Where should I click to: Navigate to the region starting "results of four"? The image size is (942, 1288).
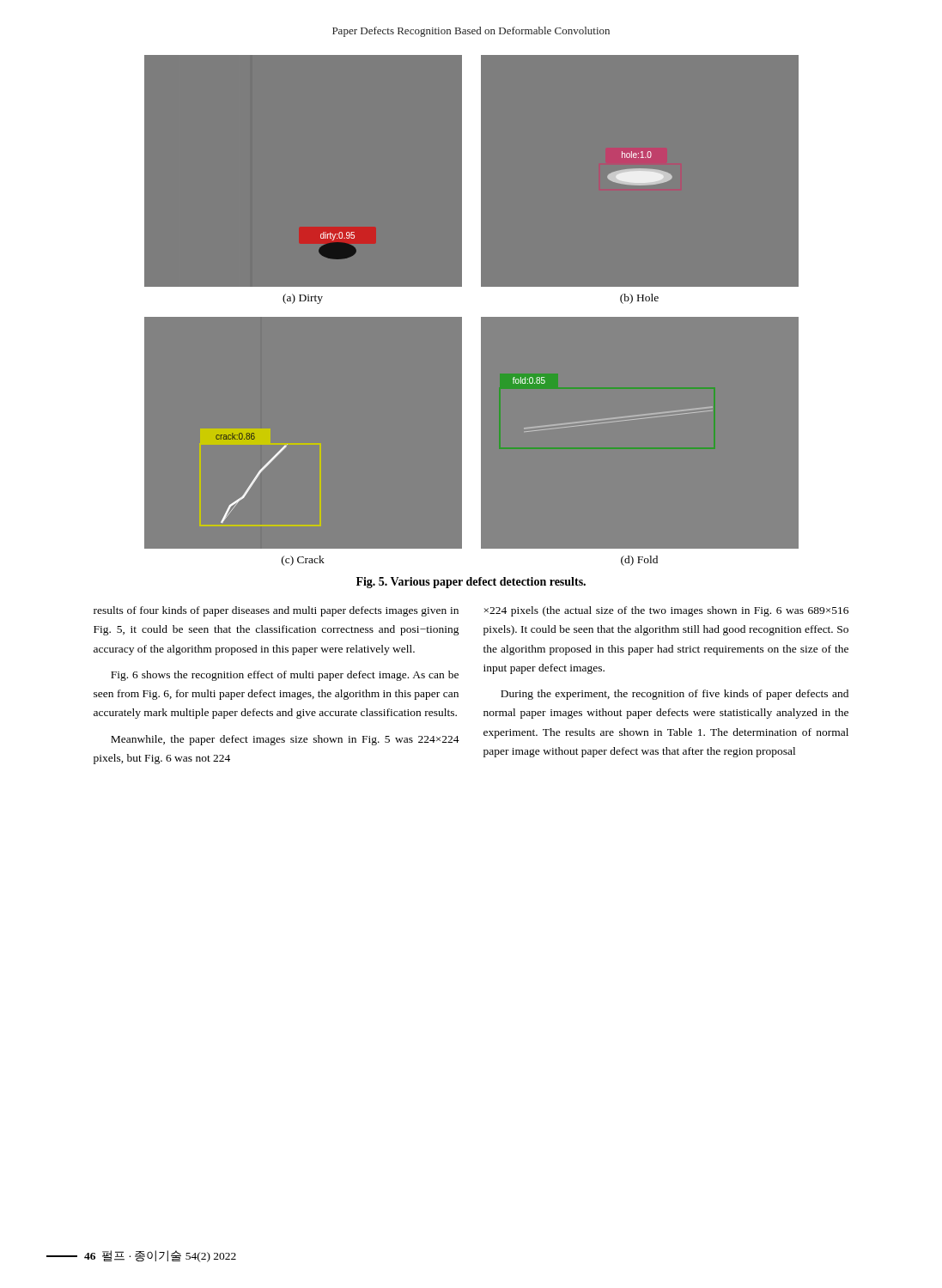click(276, 684)
